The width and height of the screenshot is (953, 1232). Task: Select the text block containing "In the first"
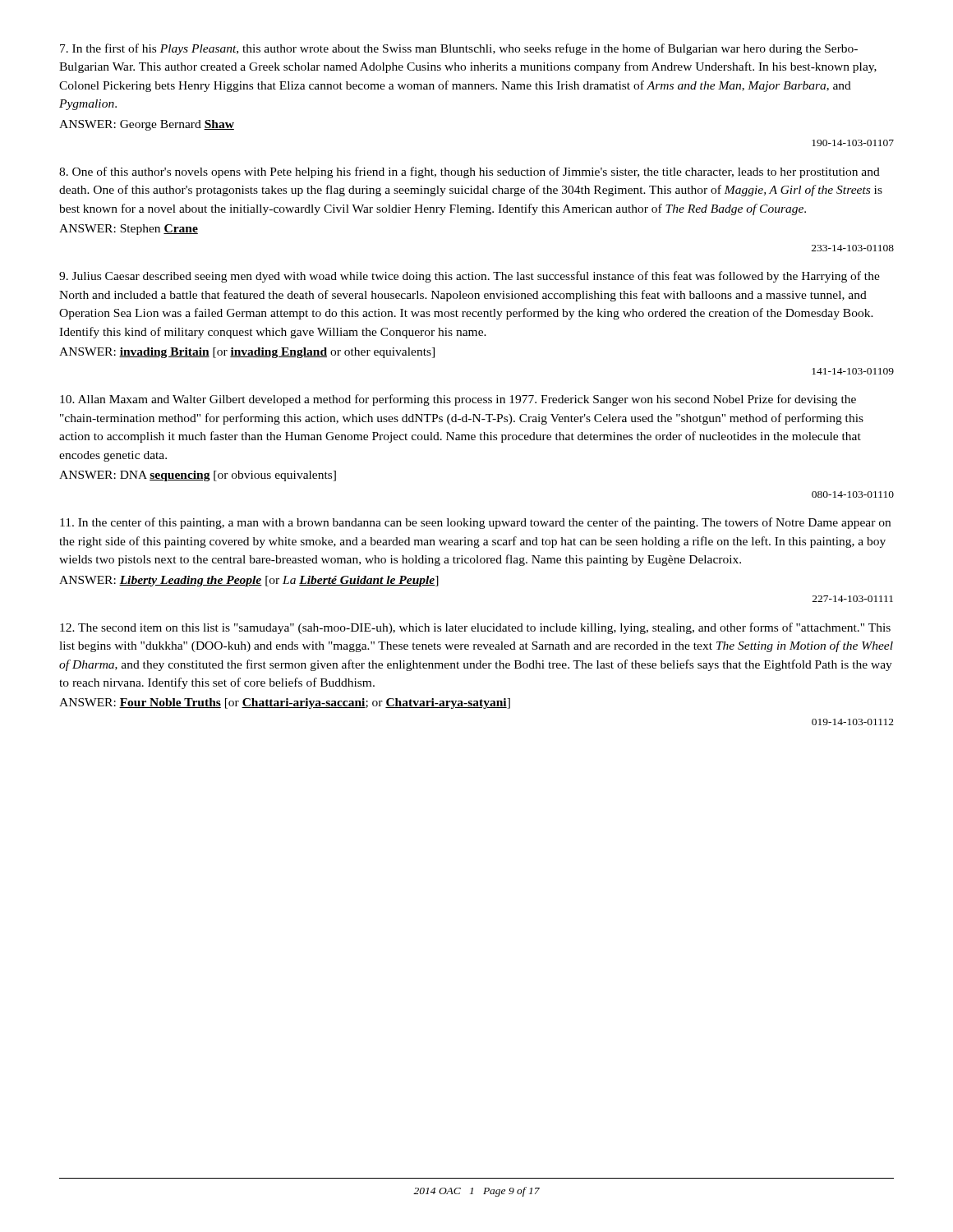point(476,86)
